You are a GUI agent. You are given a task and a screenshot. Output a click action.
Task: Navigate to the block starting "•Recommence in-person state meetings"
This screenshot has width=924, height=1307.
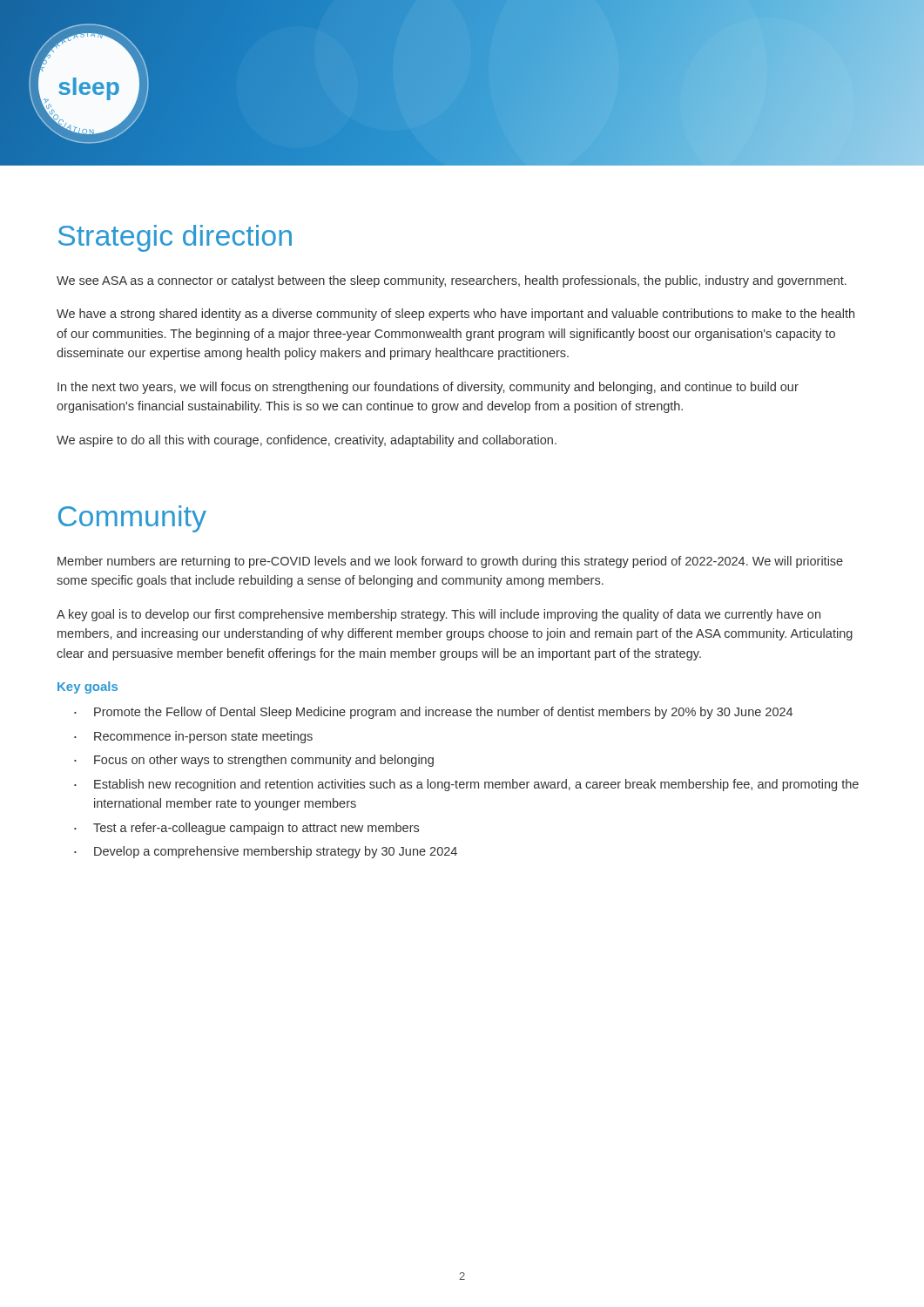193,736
